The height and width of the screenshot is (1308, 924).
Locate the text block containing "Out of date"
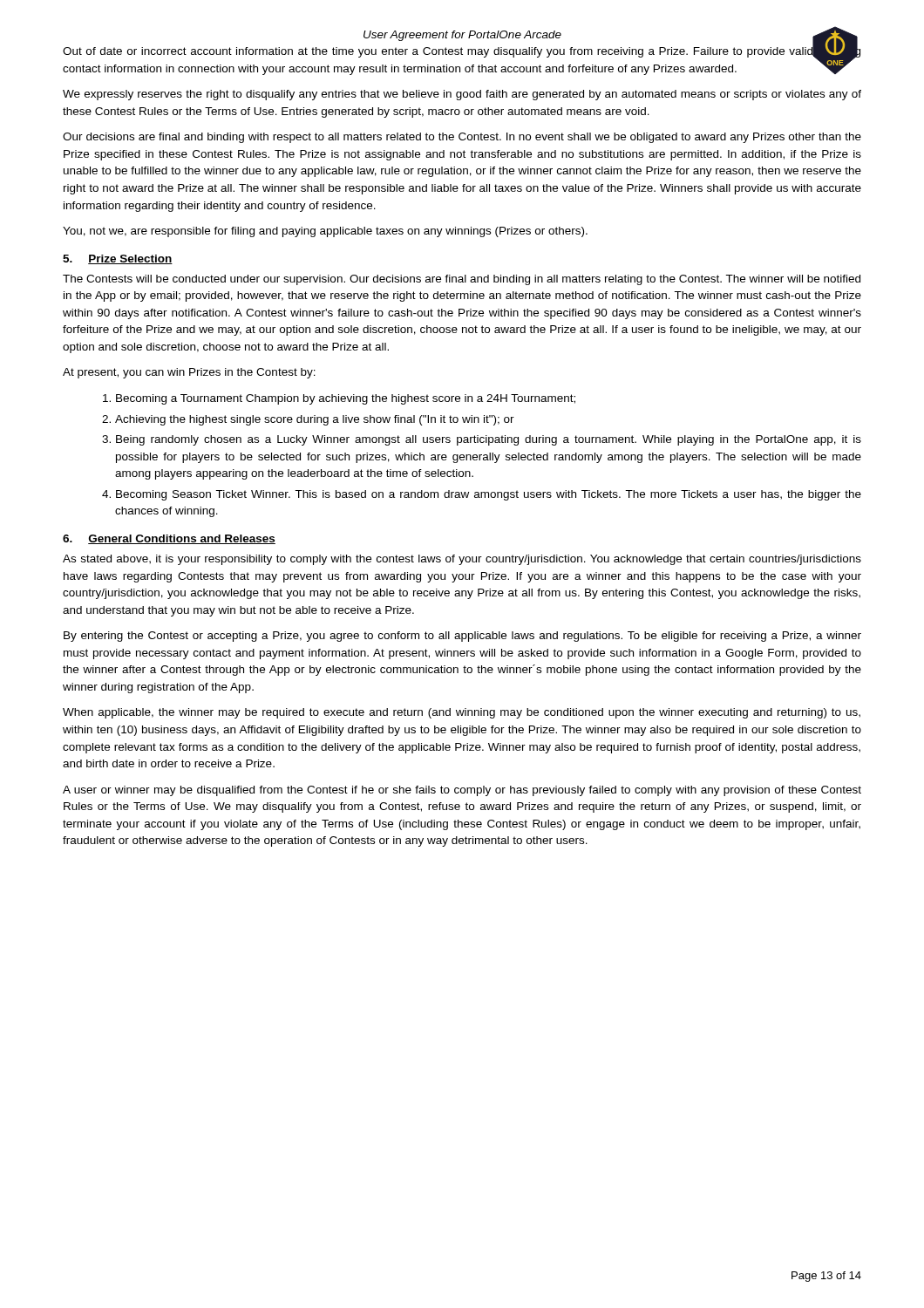(x=462, y=60)
